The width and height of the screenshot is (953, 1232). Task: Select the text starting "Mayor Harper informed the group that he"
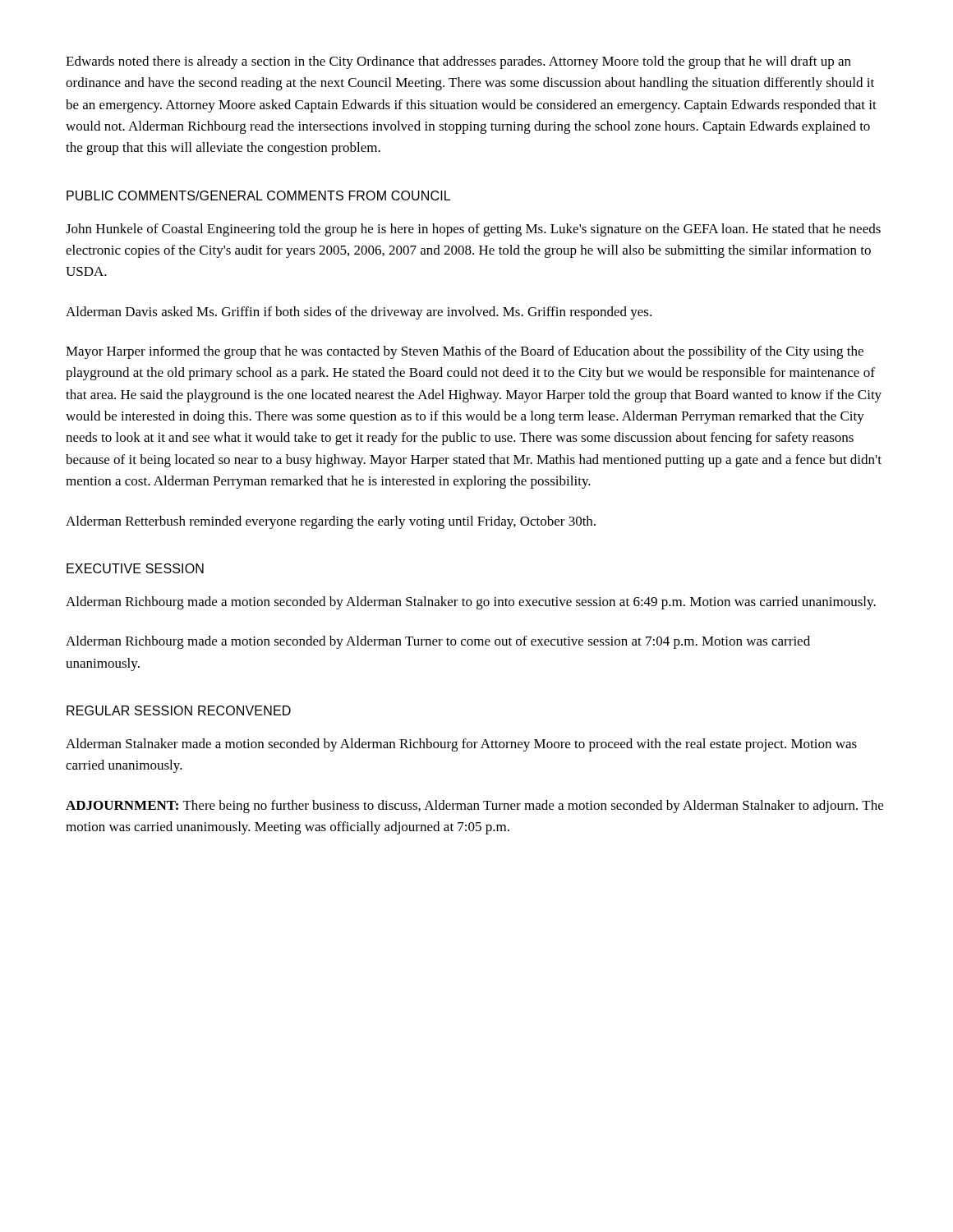click(474, 416)
